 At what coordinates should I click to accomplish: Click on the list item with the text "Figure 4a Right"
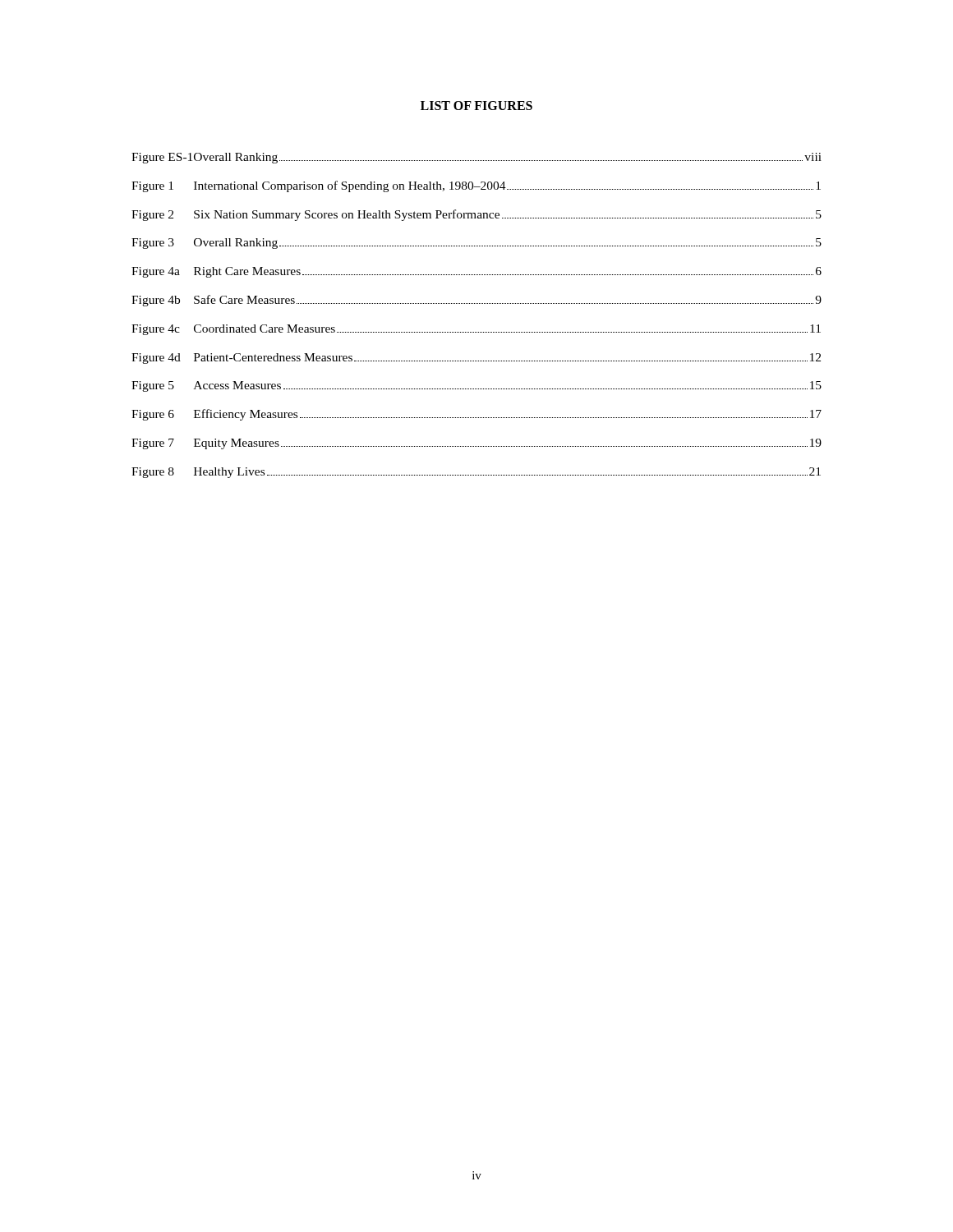(476, 272)
